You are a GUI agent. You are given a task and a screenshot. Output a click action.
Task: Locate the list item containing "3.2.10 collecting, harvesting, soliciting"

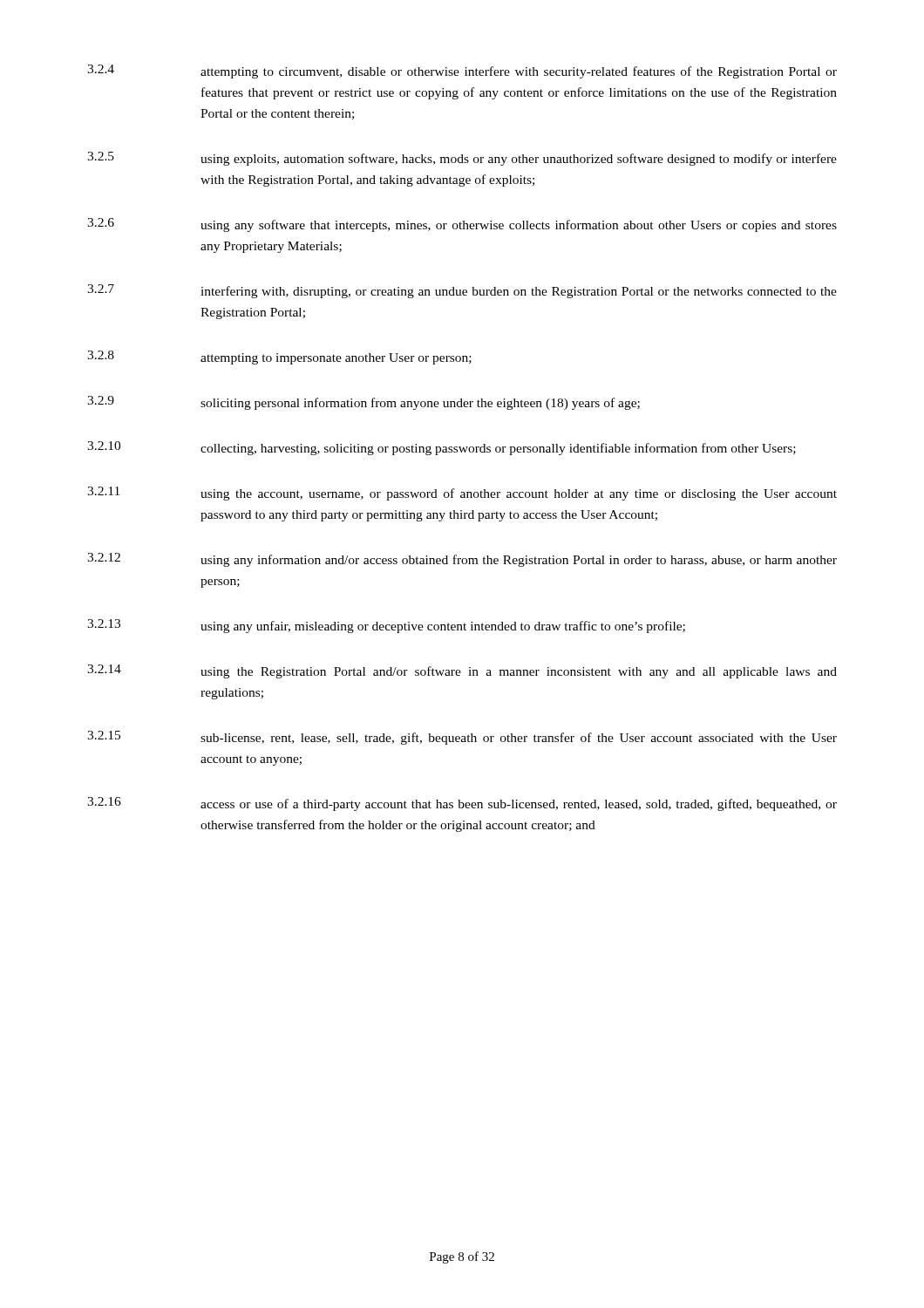coord(462,448)
